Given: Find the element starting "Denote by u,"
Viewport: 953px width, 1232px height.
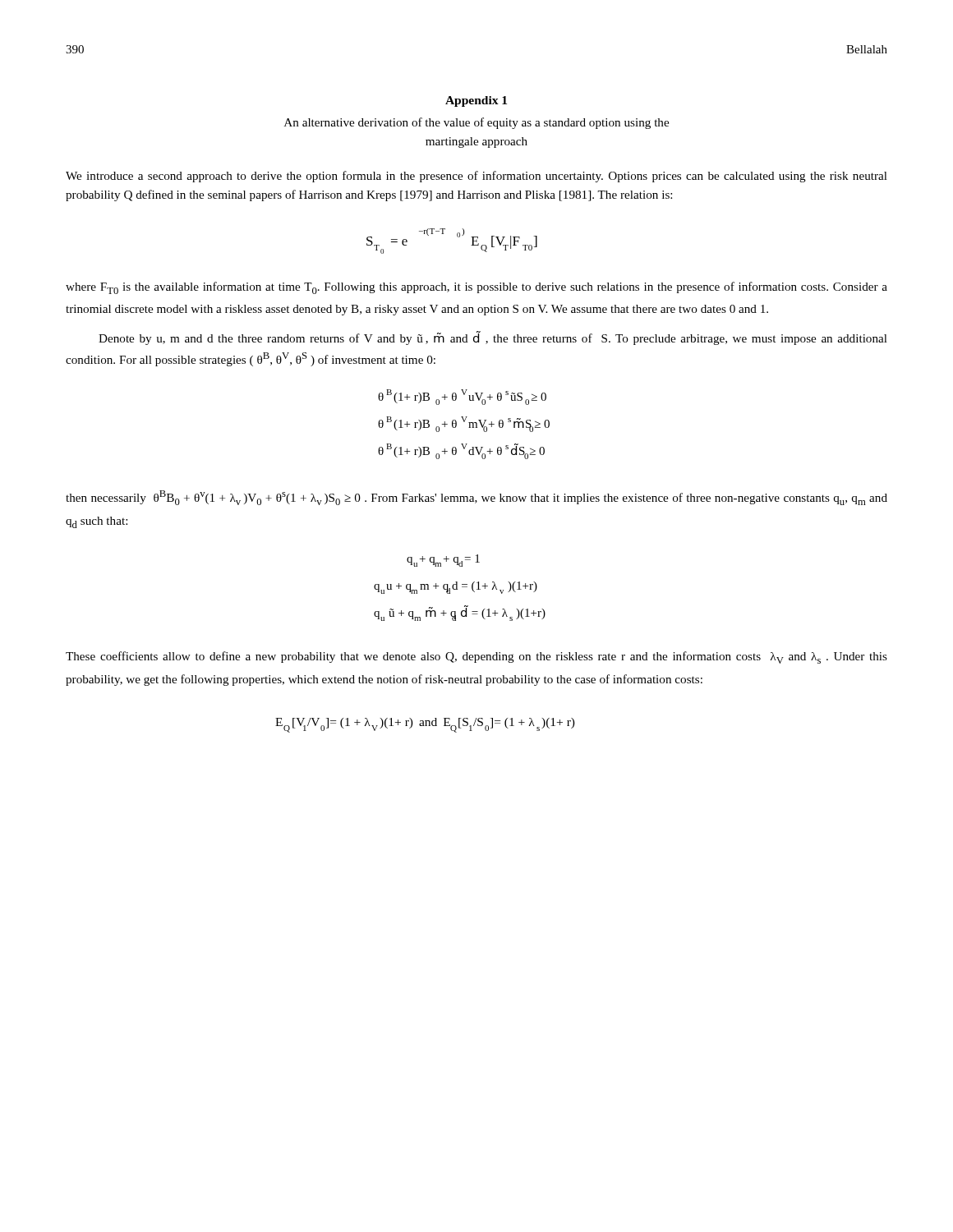Looking at the screenshot, I should tap(476, 348).
